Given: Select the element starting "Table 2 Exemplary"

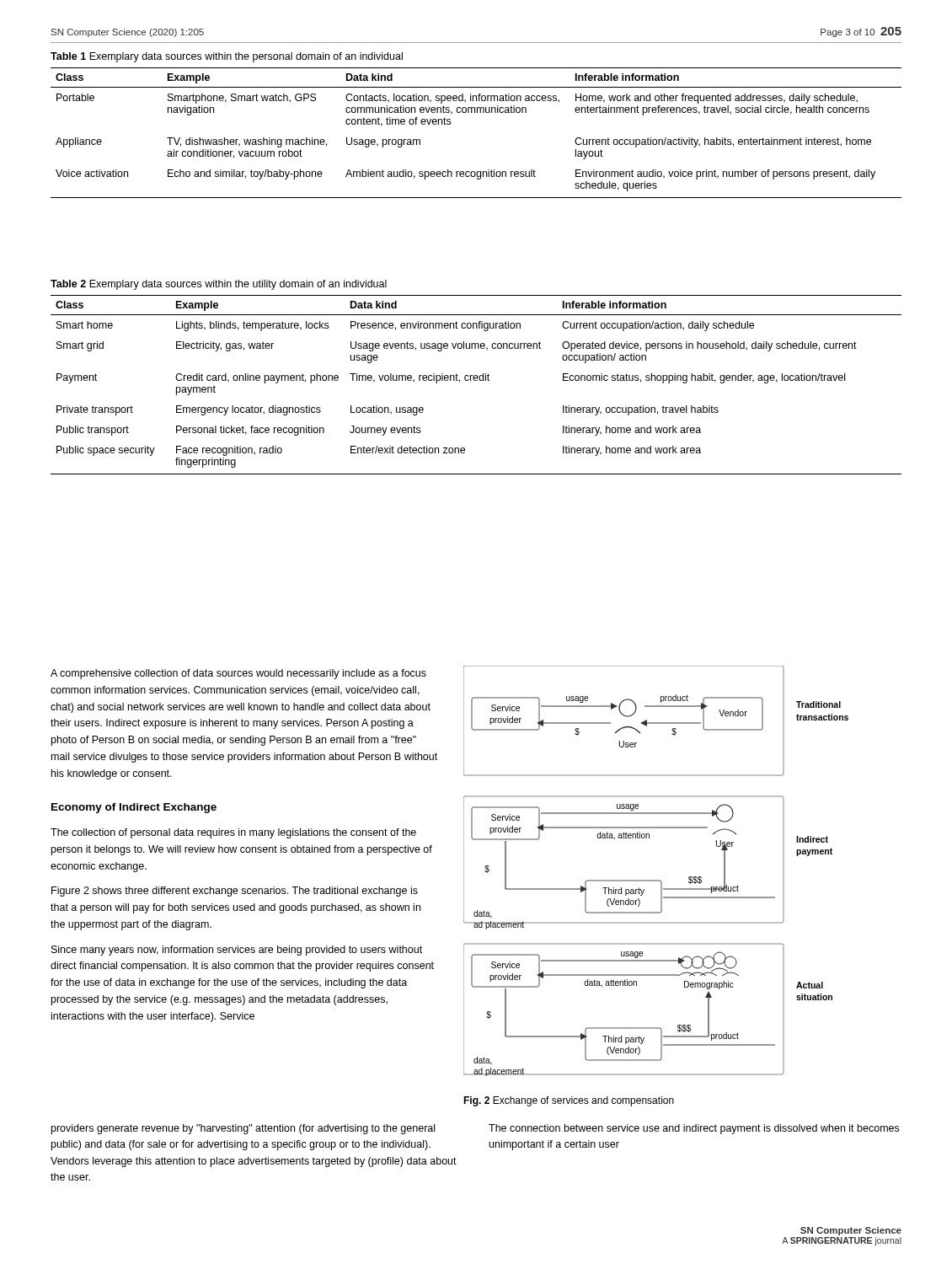Looking at the screenshot, I should [219, 284].
